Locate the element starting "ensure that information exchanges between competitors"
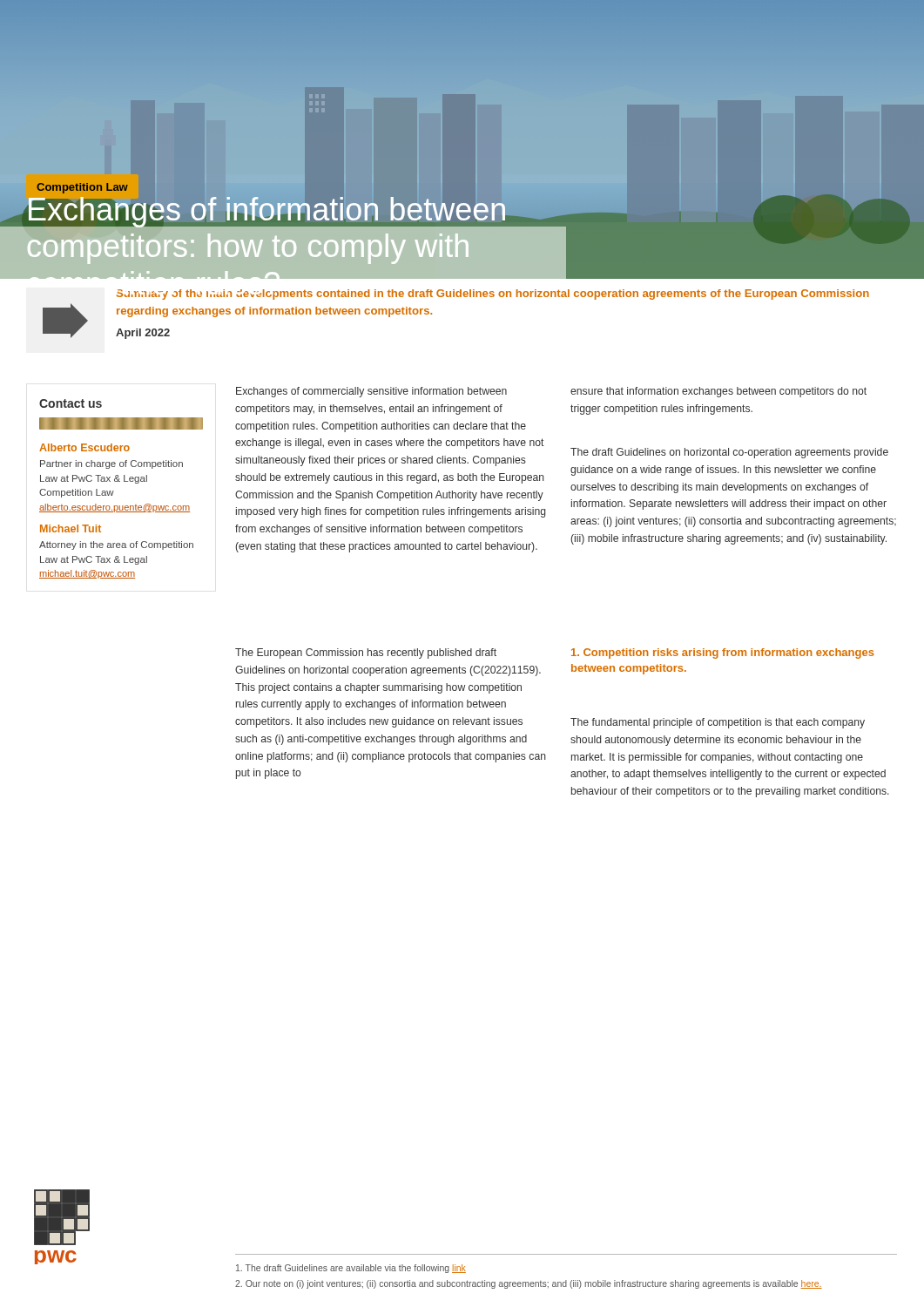Viewport: 924px width, 1307px height. pyautogui.click(x=719, y=400)
